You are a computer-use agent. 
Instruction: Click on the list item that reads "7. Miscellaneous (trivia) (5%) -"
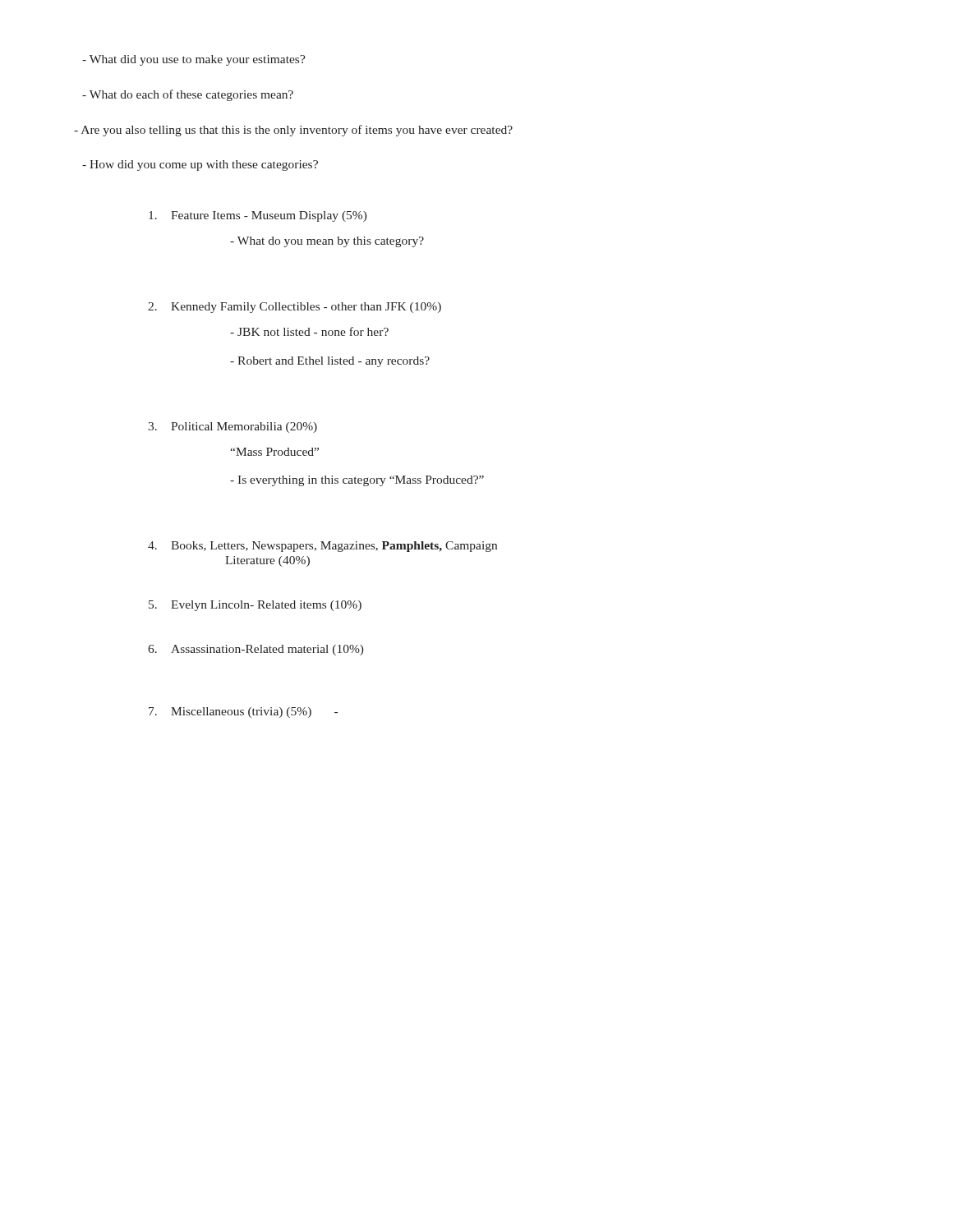[243, 713]
